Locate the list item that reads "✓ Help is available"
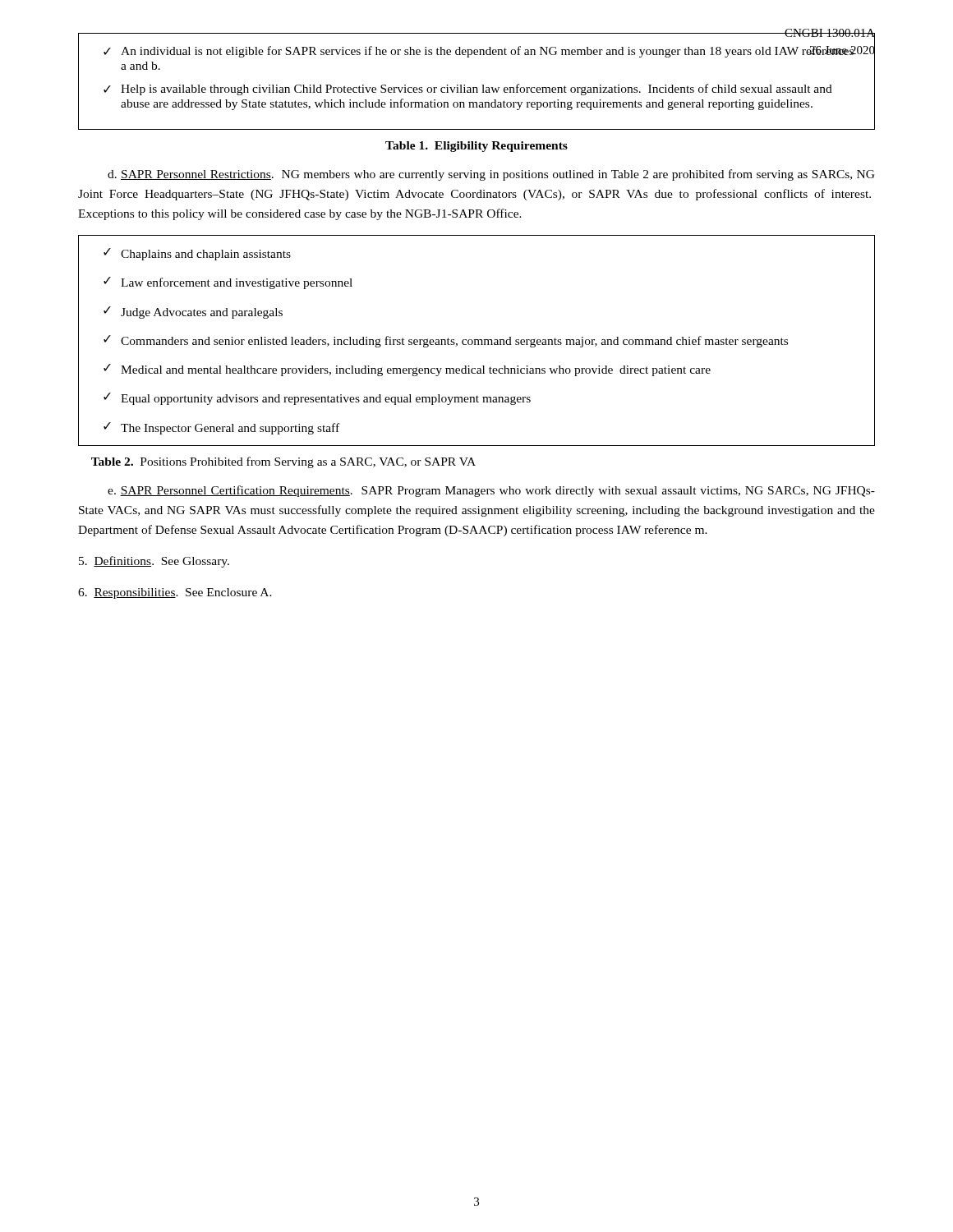 [481, 96]
